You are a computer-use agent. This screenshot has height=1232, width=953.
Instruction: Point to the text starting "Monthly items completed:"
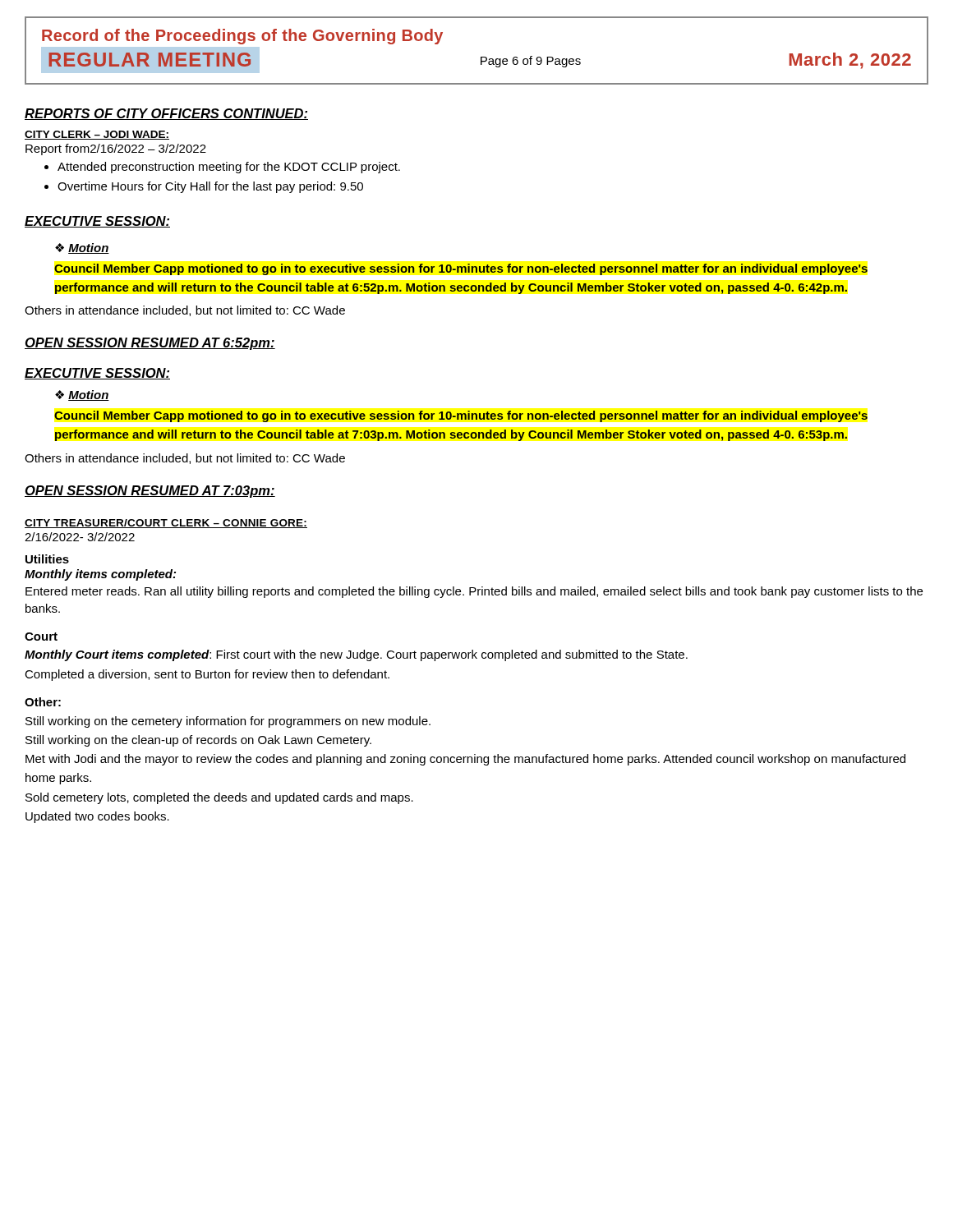101,573
